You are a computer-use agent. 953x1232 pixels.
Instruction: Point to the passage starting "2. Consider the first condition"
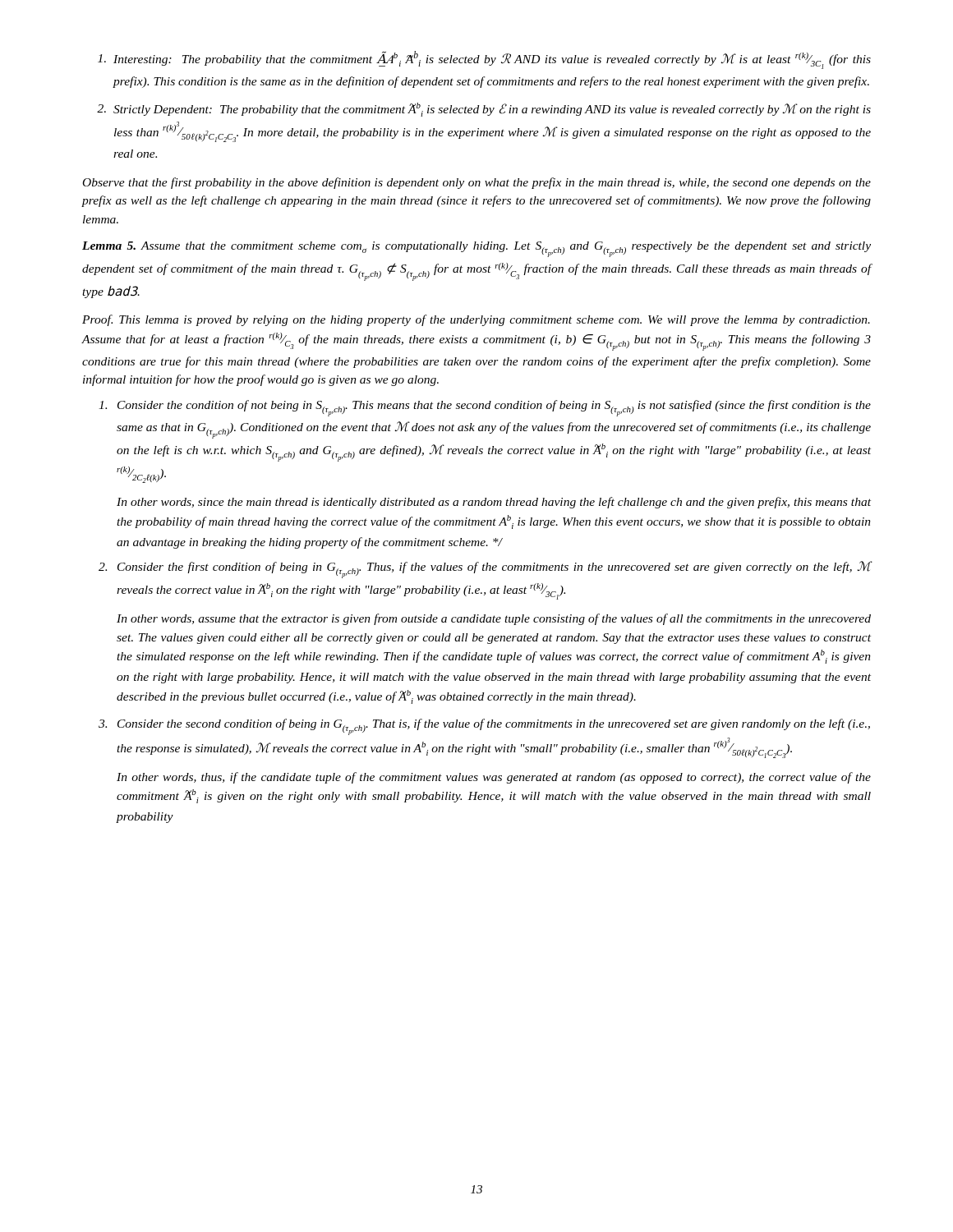(485, 633)
